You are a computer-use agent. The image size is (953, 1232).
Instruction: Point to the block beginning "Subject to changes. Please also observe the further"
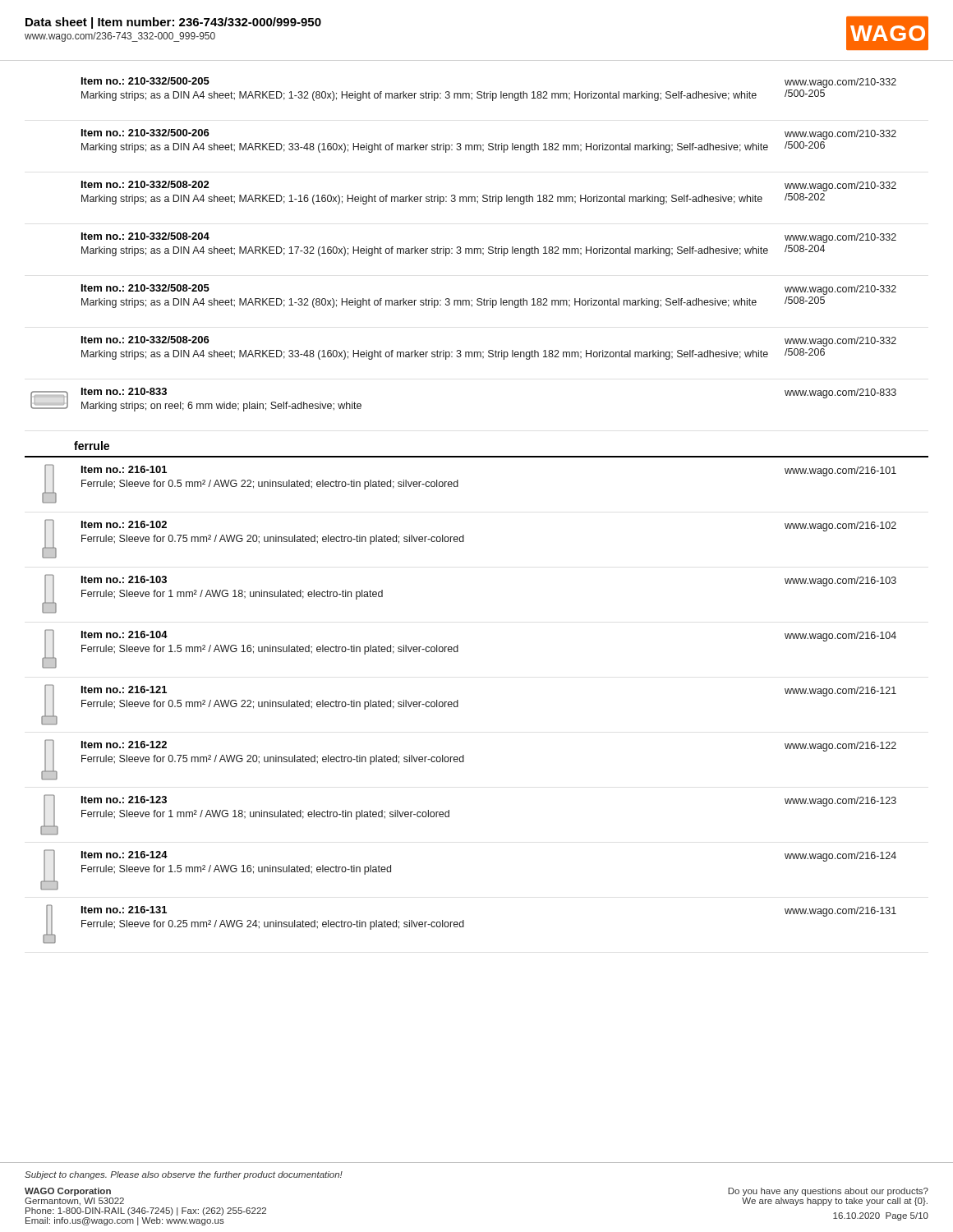pos(184,1174)
